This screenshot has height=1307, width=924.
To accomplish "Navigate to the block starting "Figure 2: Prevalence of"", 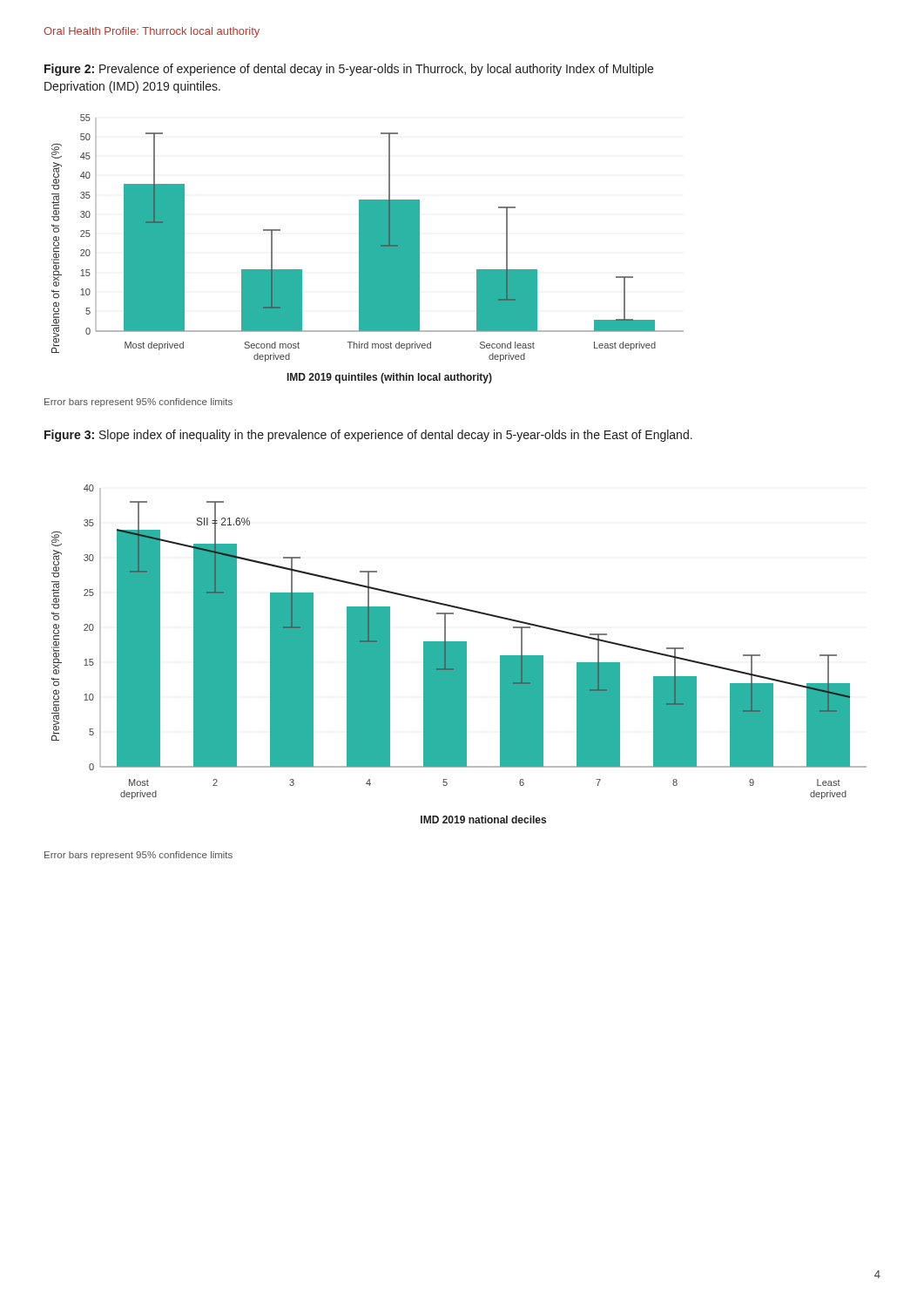I will [x=349, y=77].
